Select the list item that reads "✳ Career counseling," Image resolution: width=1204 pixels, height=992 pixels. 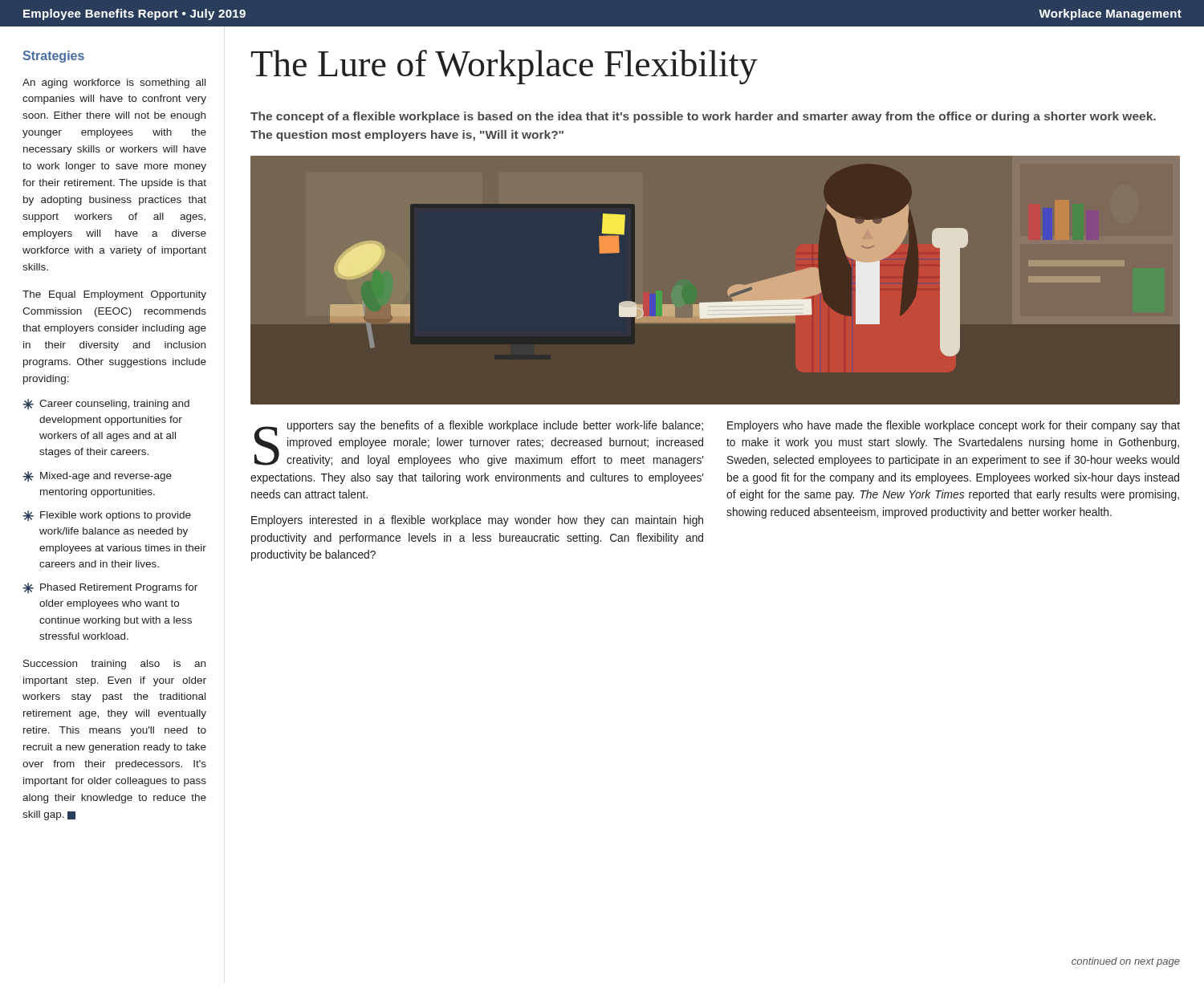pyautogui.click(x=114, y=428)
